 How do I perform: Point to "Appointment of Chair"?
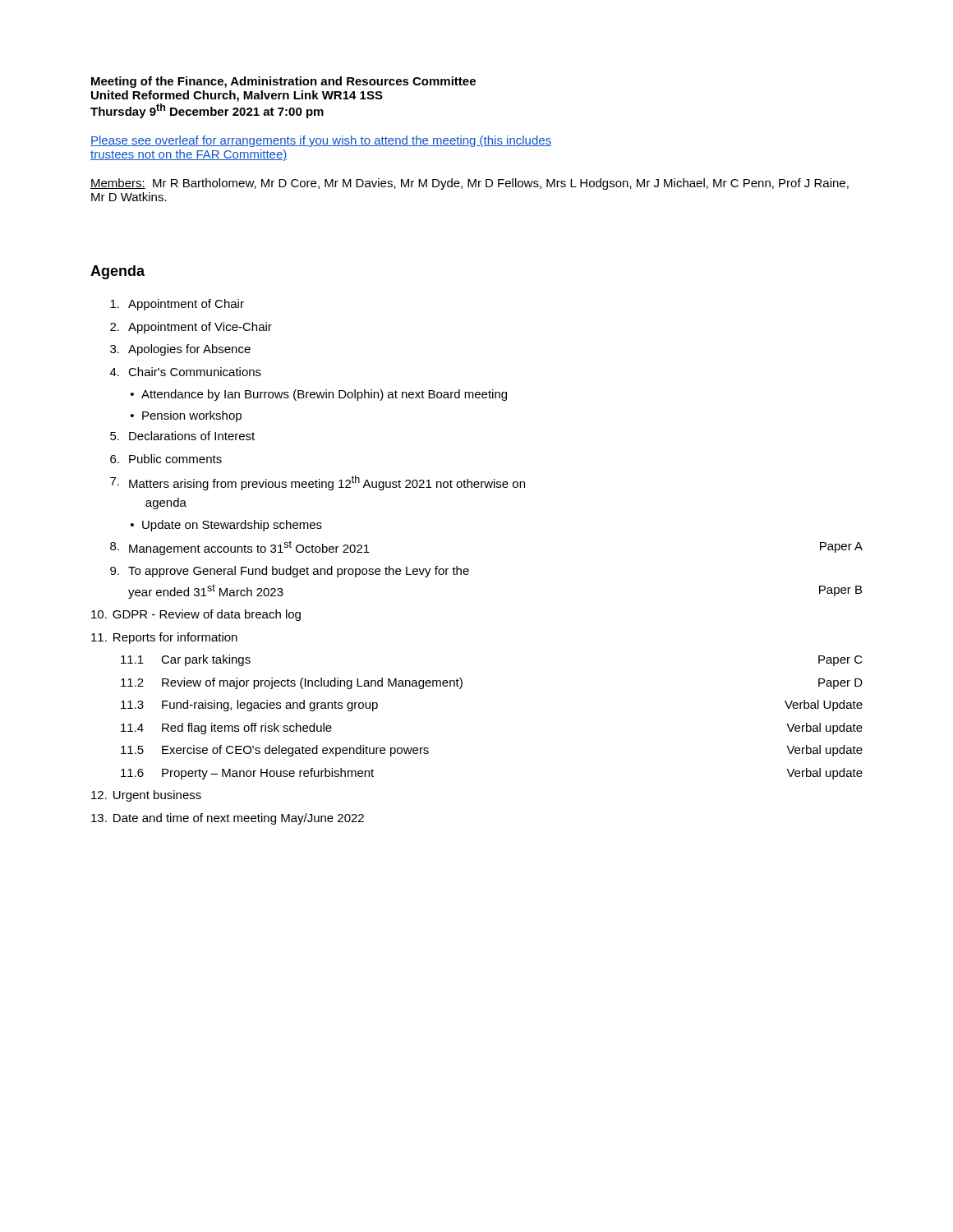click(x=177, y=305)
